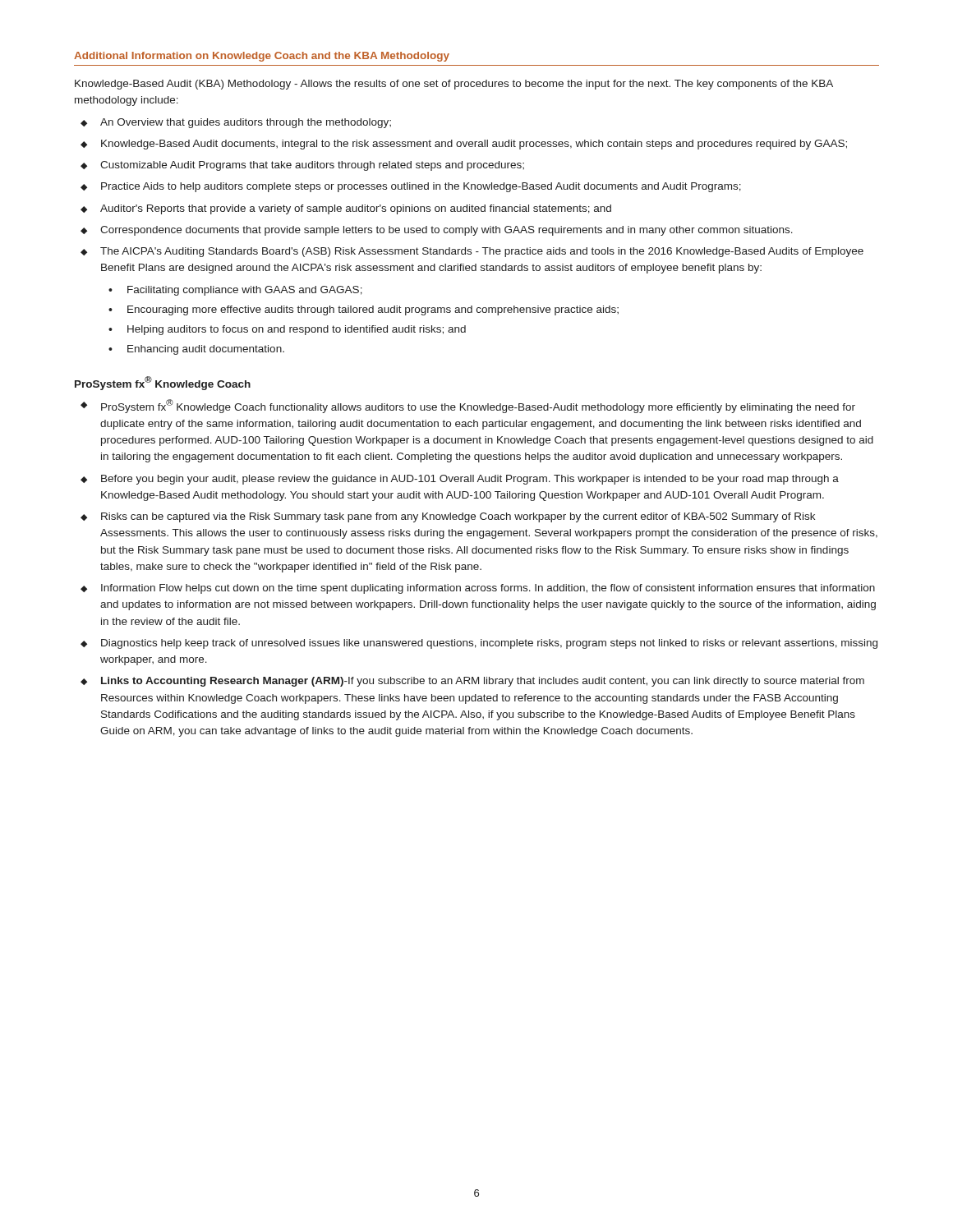Locate the region starting "Before you begin your audit,"
953x1232 pixels.
[x=469, y=486]
